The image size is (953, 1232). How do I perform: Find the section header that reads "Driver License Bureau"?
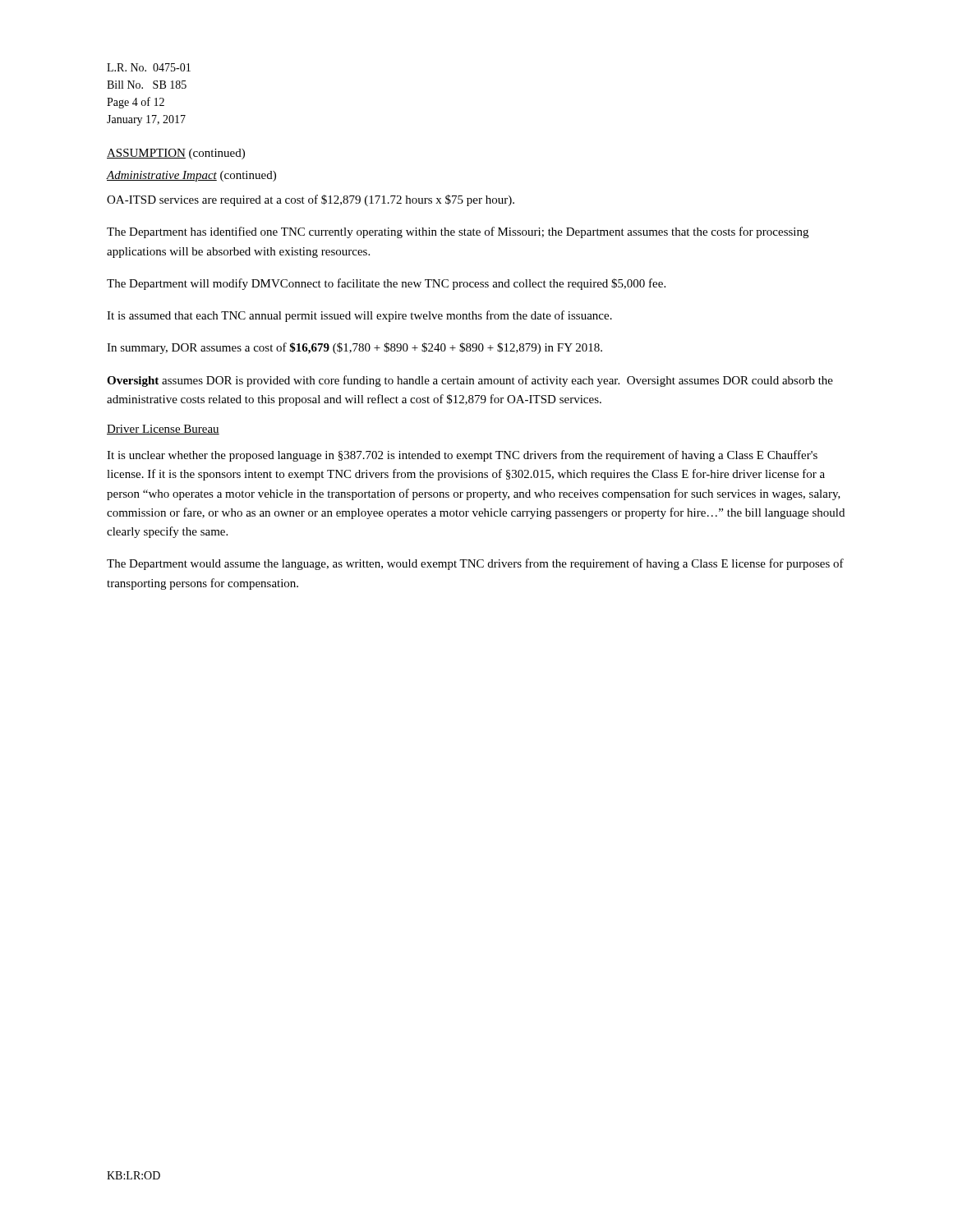point(163,429)
